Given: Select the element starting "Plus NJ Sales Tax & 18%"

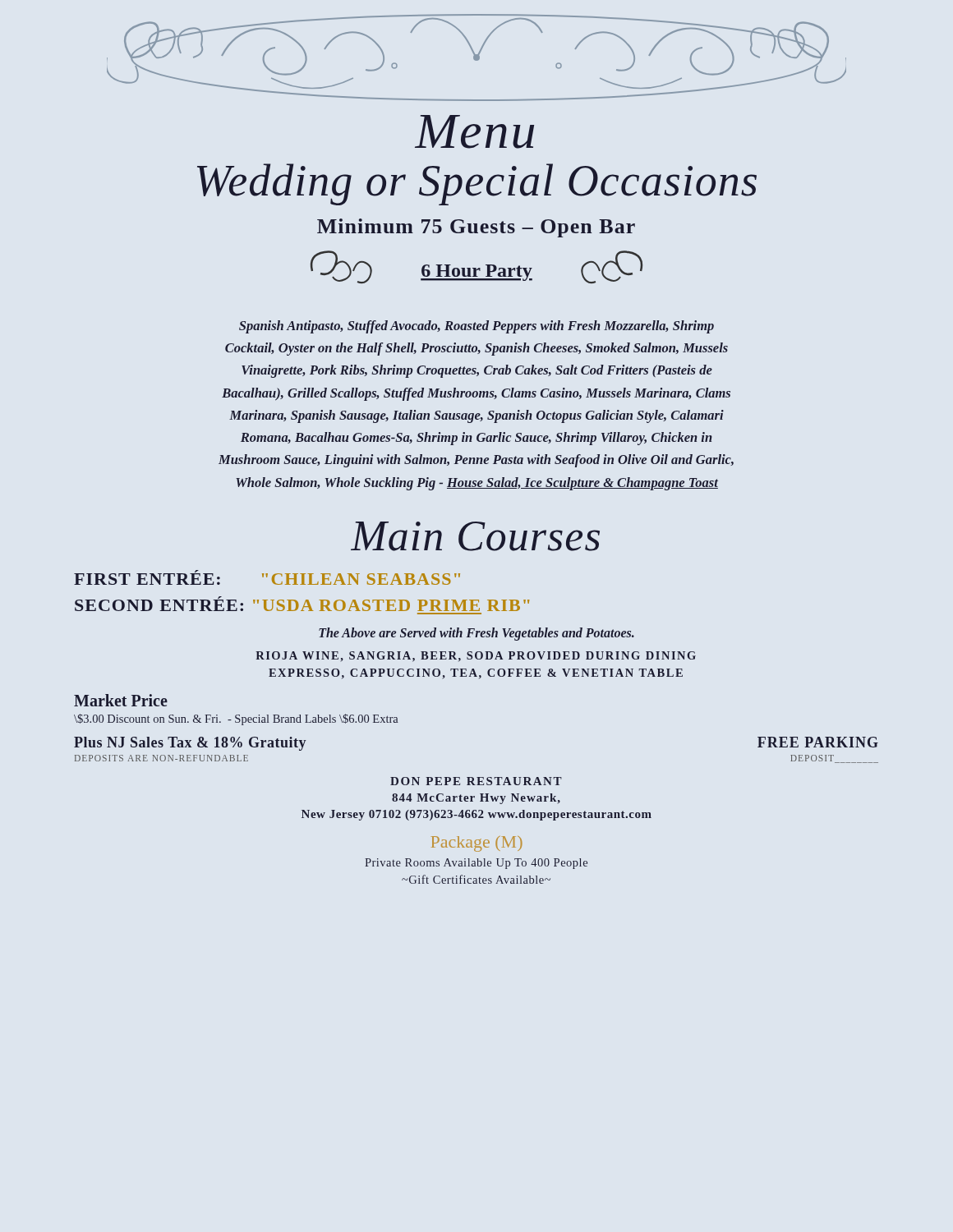Looking at the screenshot, I should tap(190, 742).
